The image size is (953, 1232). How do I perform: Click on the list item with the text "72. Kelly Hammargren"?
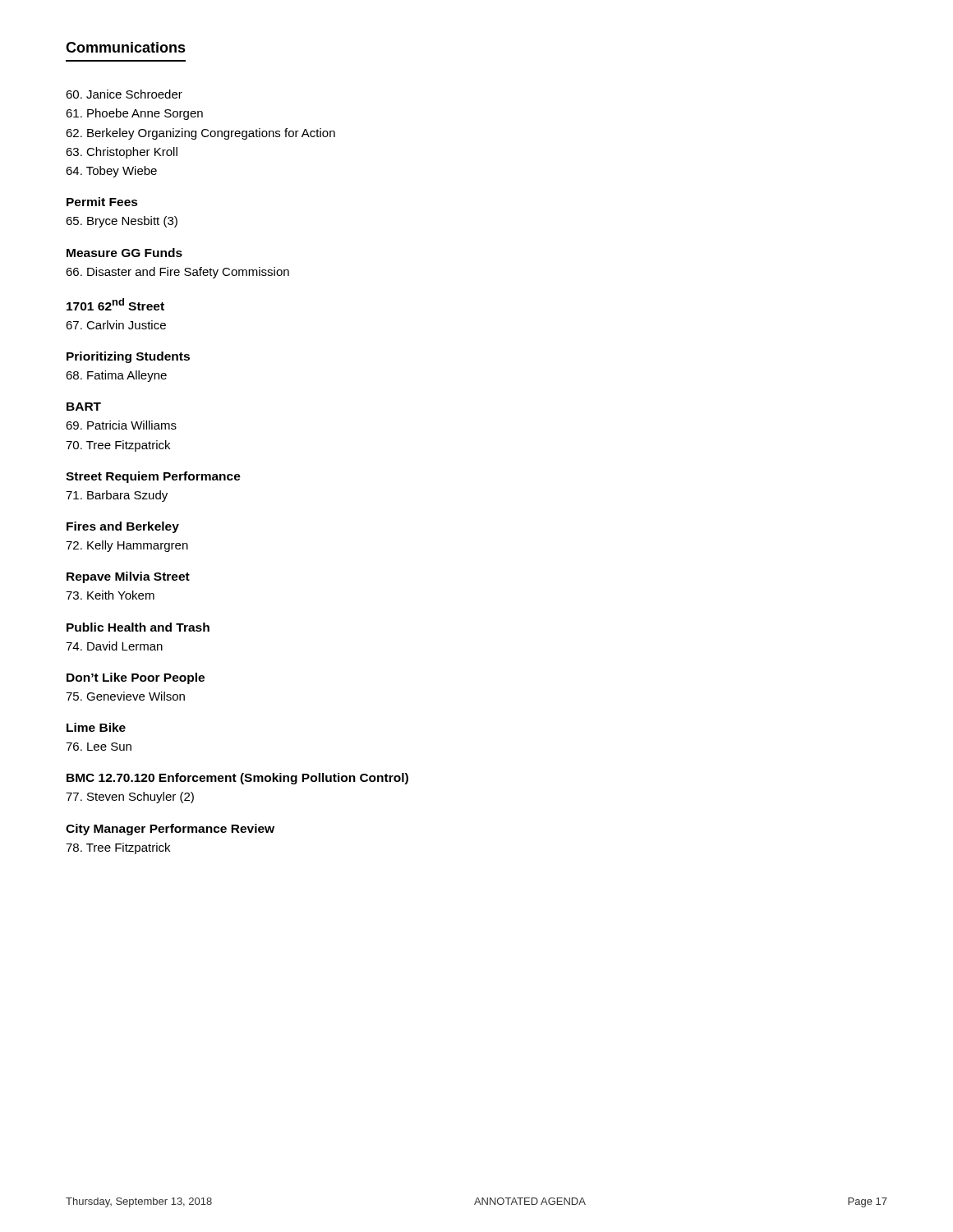coord(127,545)
